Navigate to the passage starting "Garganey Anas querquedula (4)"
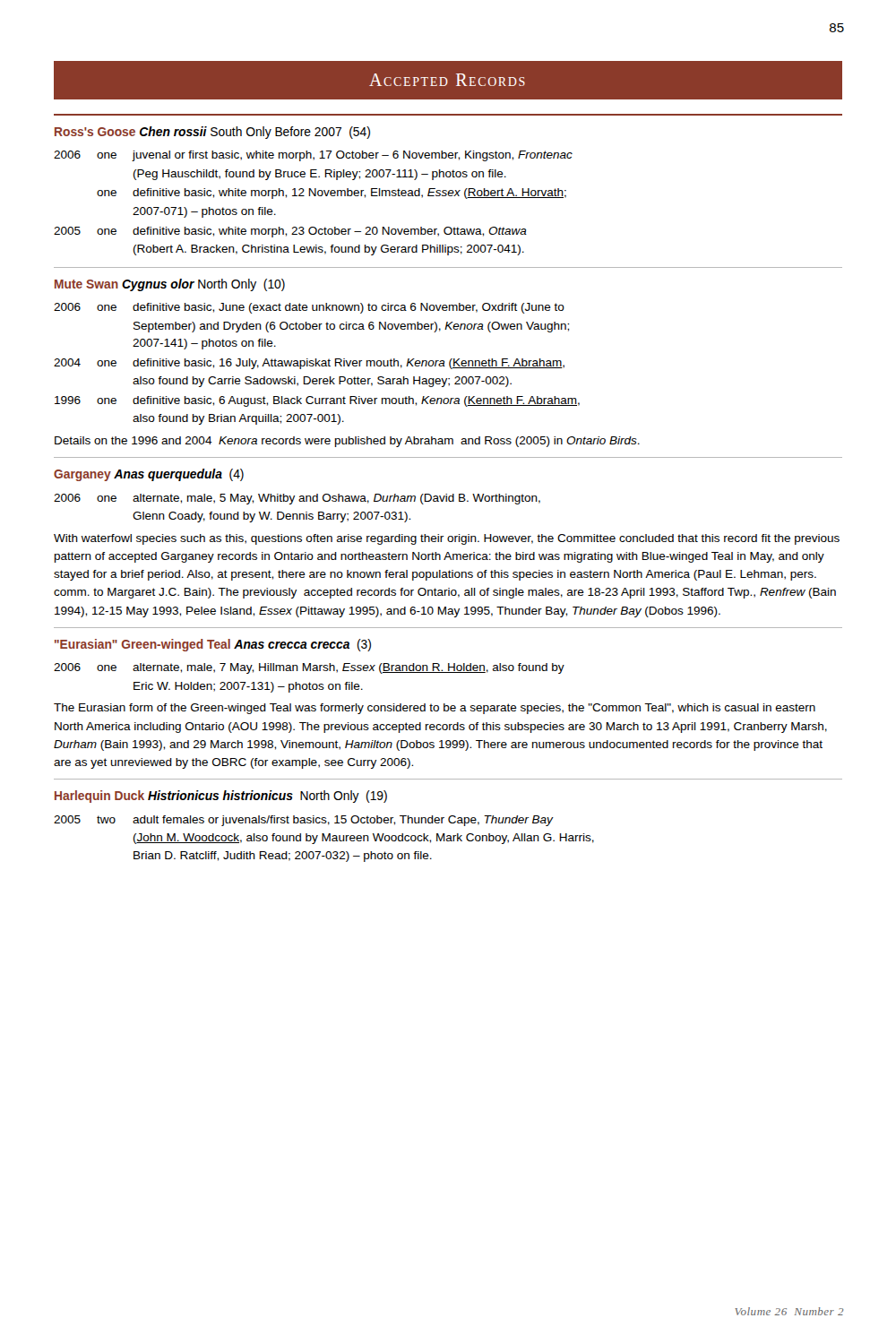This screenshot has width=896, height=1344. tap(149, 475)
